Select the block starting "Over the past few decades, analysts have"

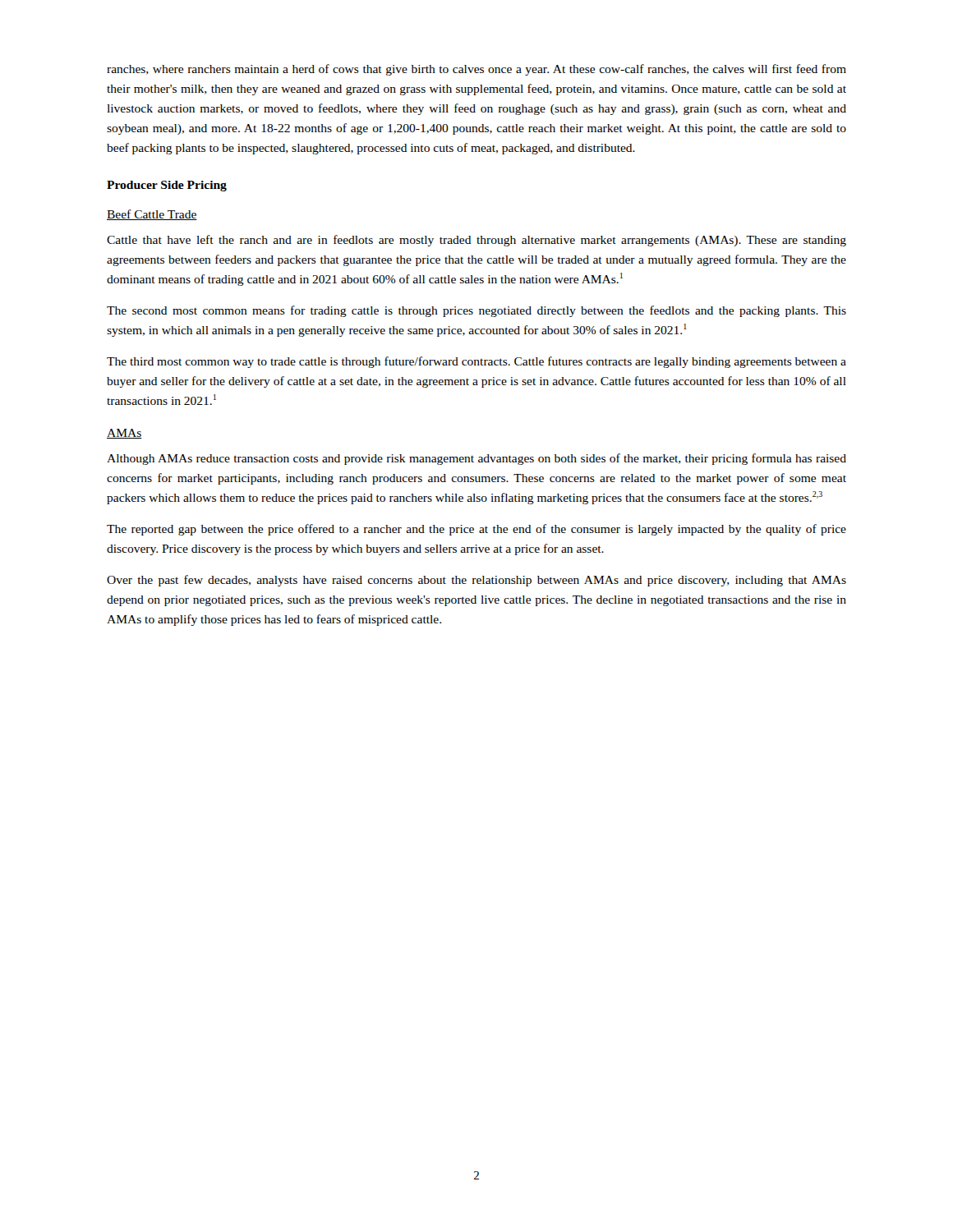tap(476, 600)
